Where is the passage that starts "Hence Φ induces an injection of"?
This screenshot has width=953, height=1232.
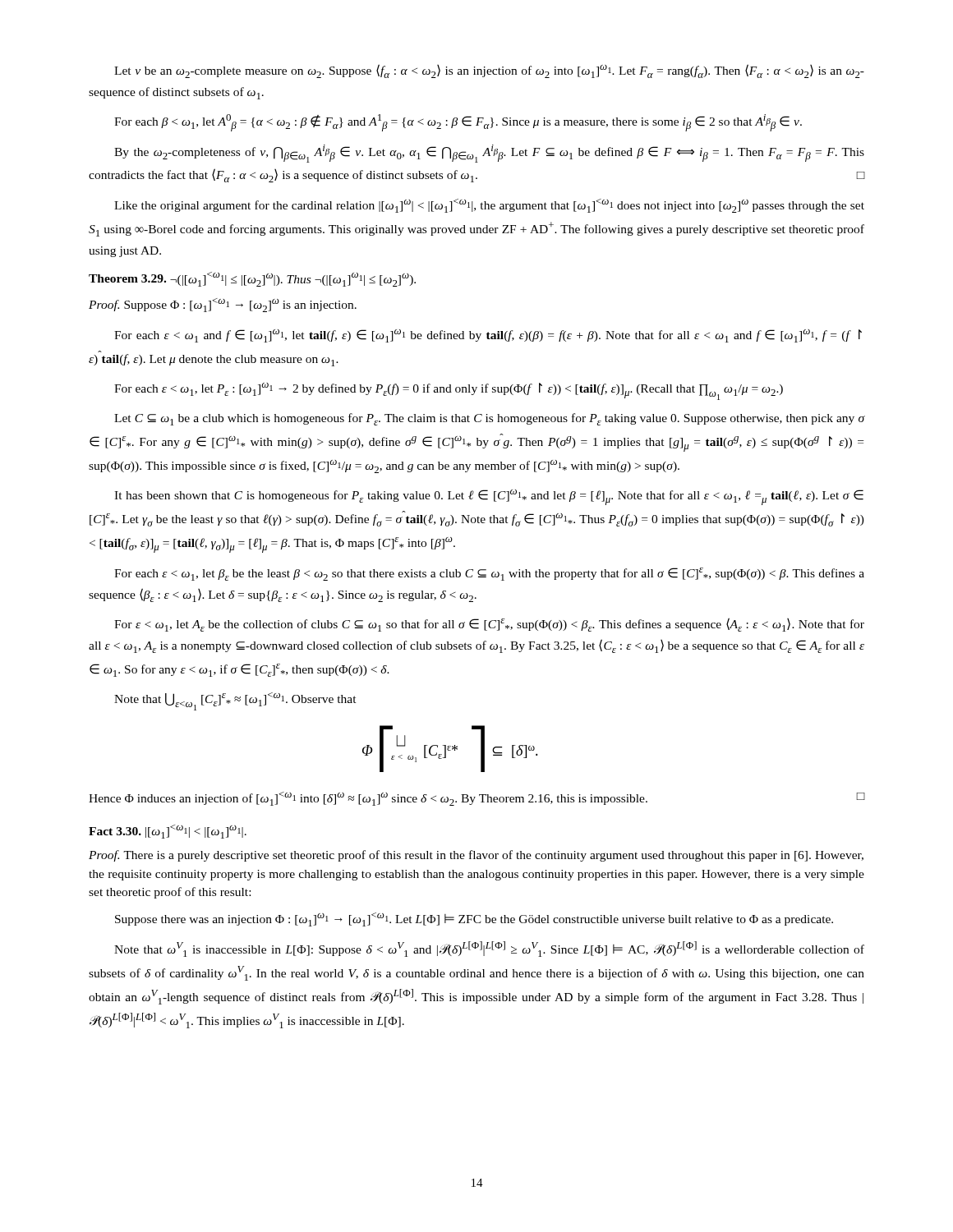pos(476,799)
